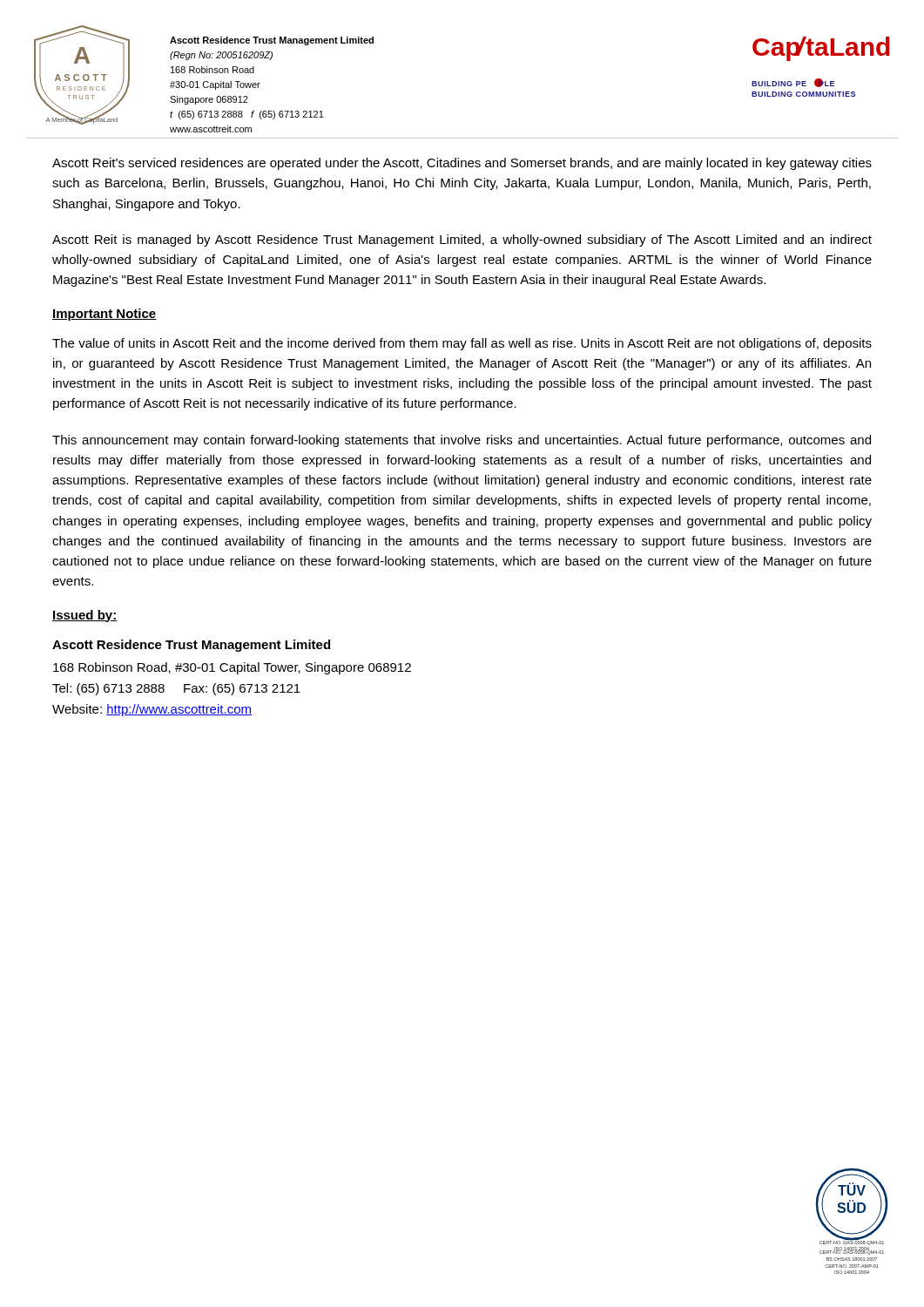This screenshot has height=1307, width=924.
Task: Locate the text block with the text "The value of units in Ascott"
Action: 462,373
